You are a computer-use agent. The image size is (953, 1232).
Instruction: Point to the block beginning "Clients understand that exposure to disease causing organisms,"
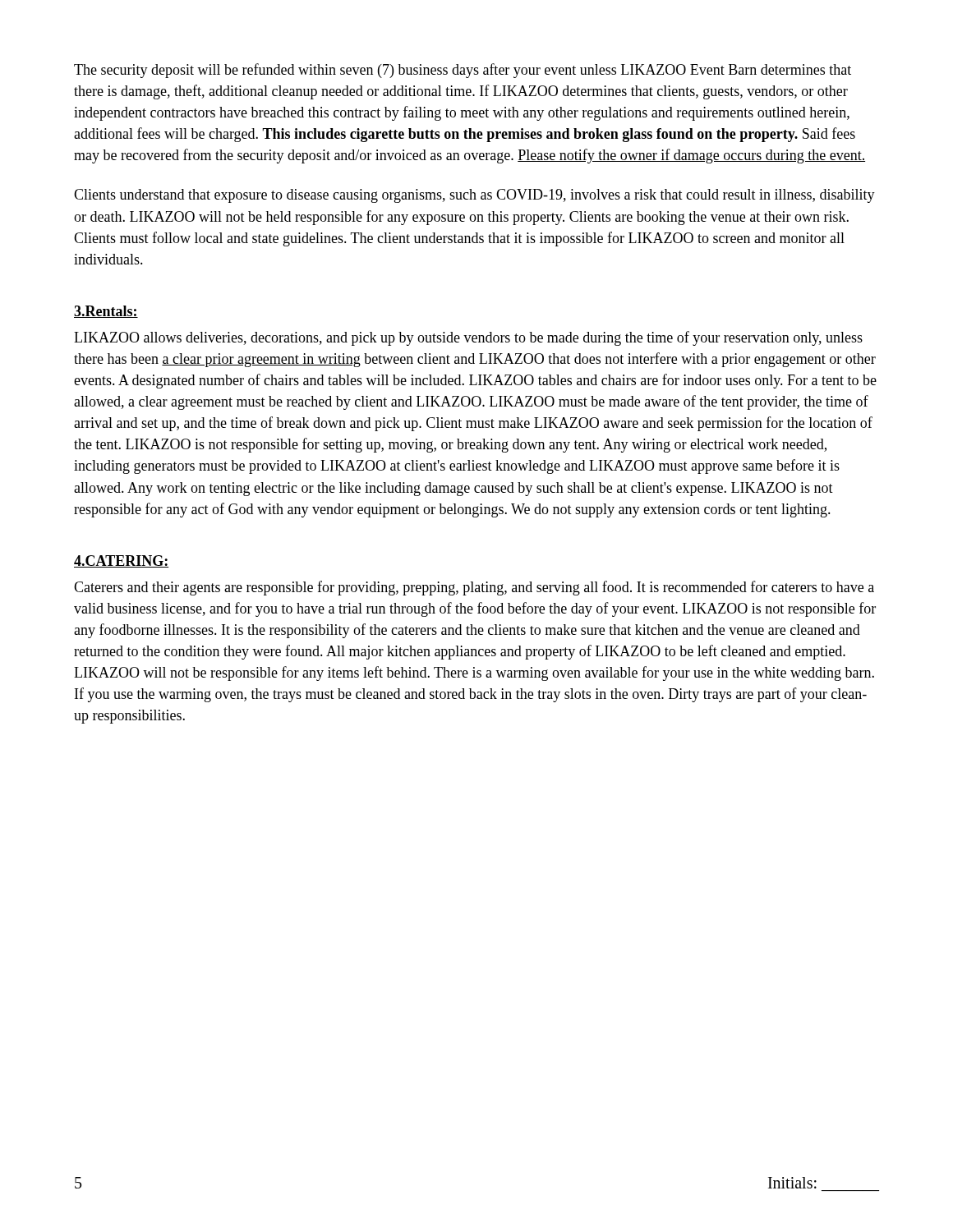[x=474, y=227]
